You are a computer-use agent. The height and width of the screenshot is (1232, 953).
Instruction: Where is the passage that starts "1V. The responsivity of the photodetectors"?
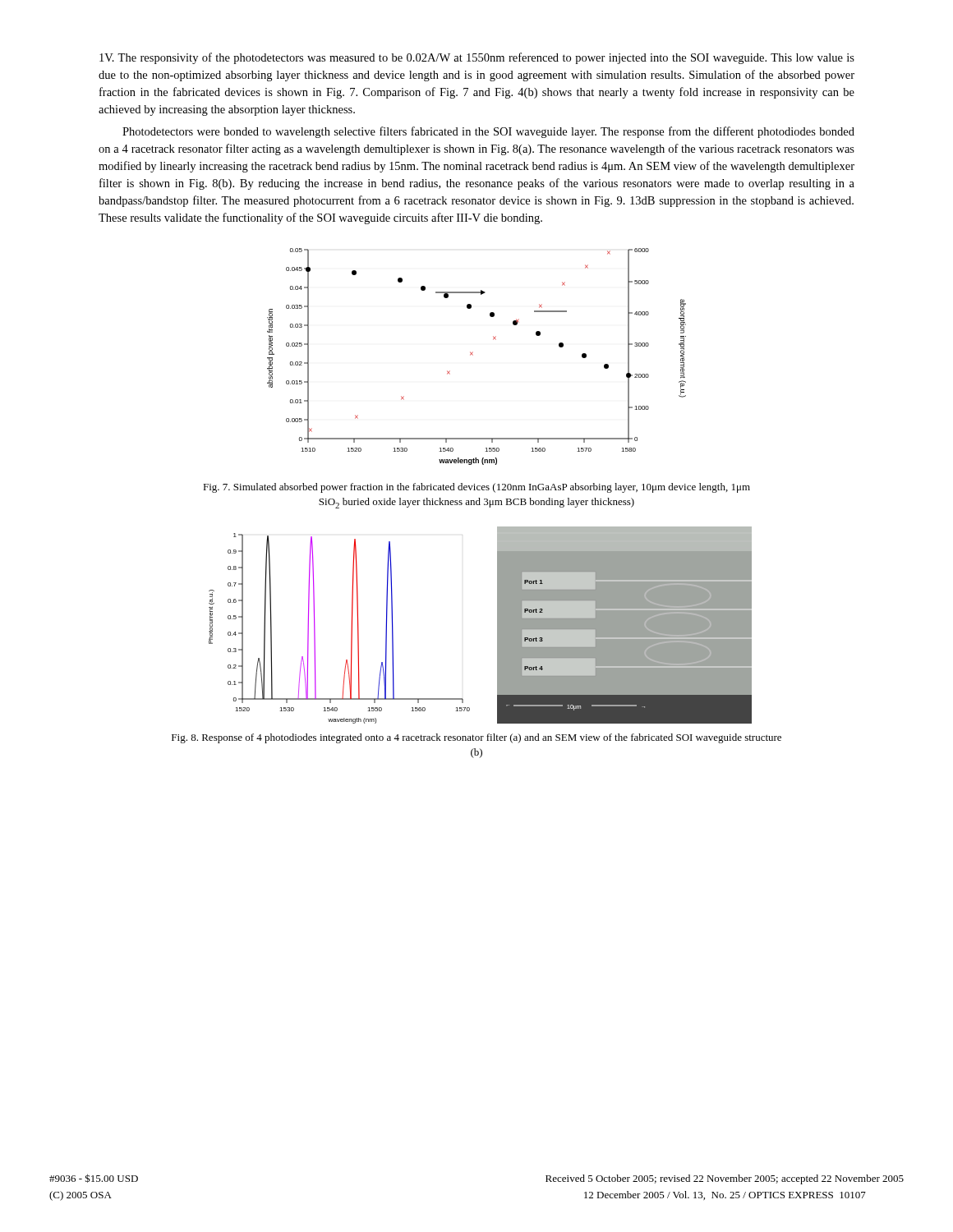tap(476, 138)
